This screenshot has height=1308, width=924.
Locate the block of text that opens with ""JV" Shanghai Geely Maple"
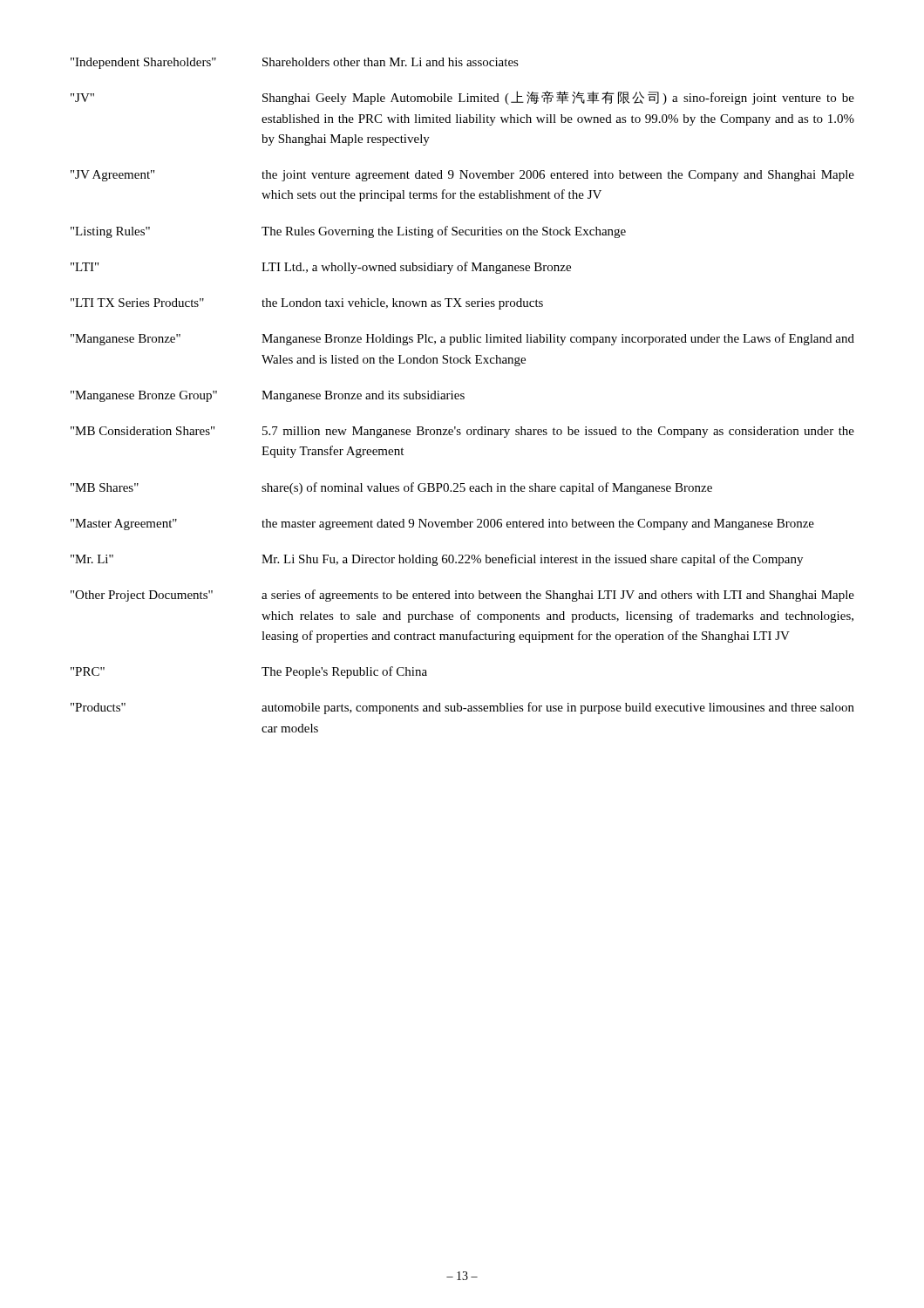tap(462, 119)
